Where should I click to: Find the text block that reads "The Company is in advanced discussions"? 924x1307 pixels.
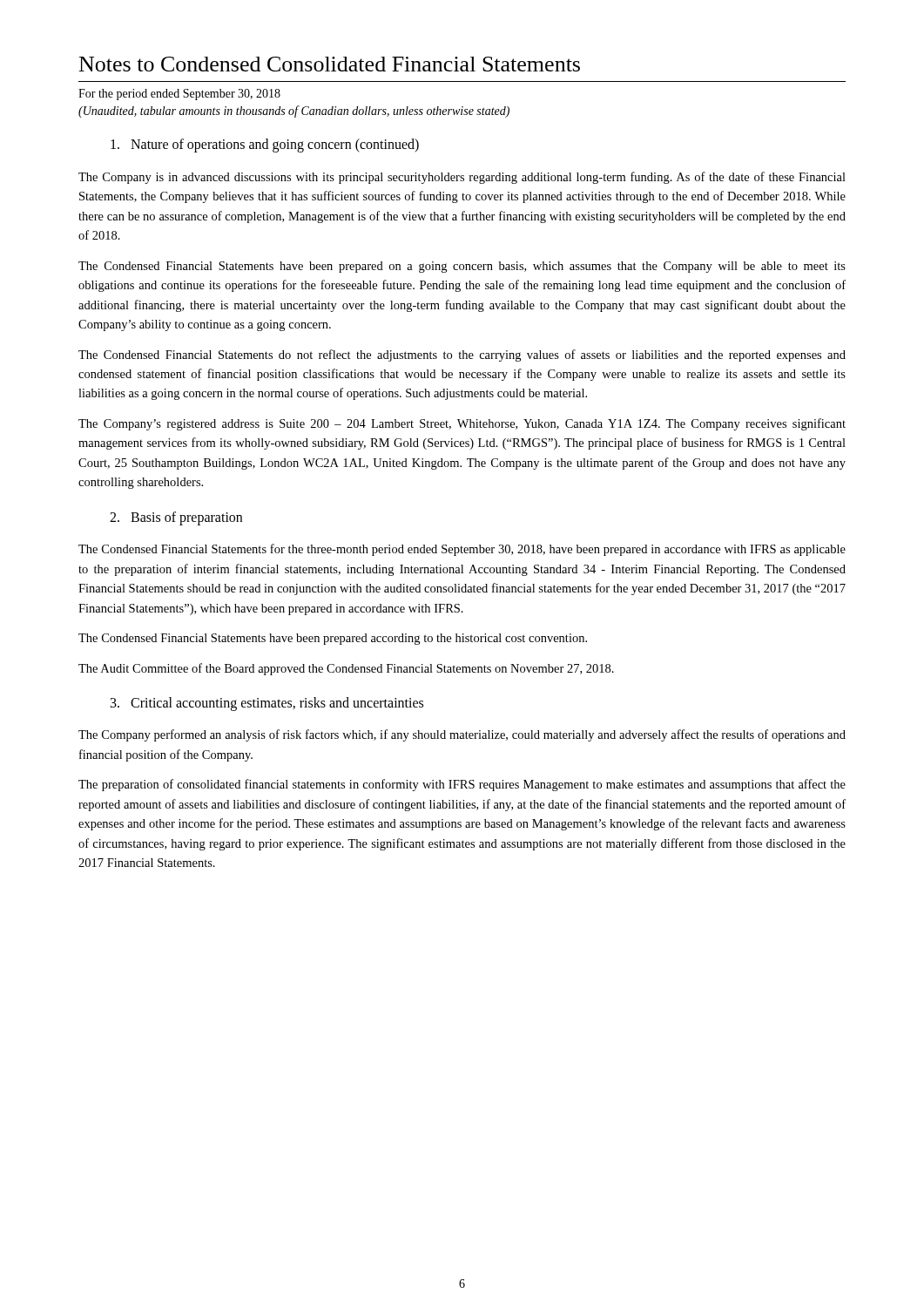tap(462, 206)
